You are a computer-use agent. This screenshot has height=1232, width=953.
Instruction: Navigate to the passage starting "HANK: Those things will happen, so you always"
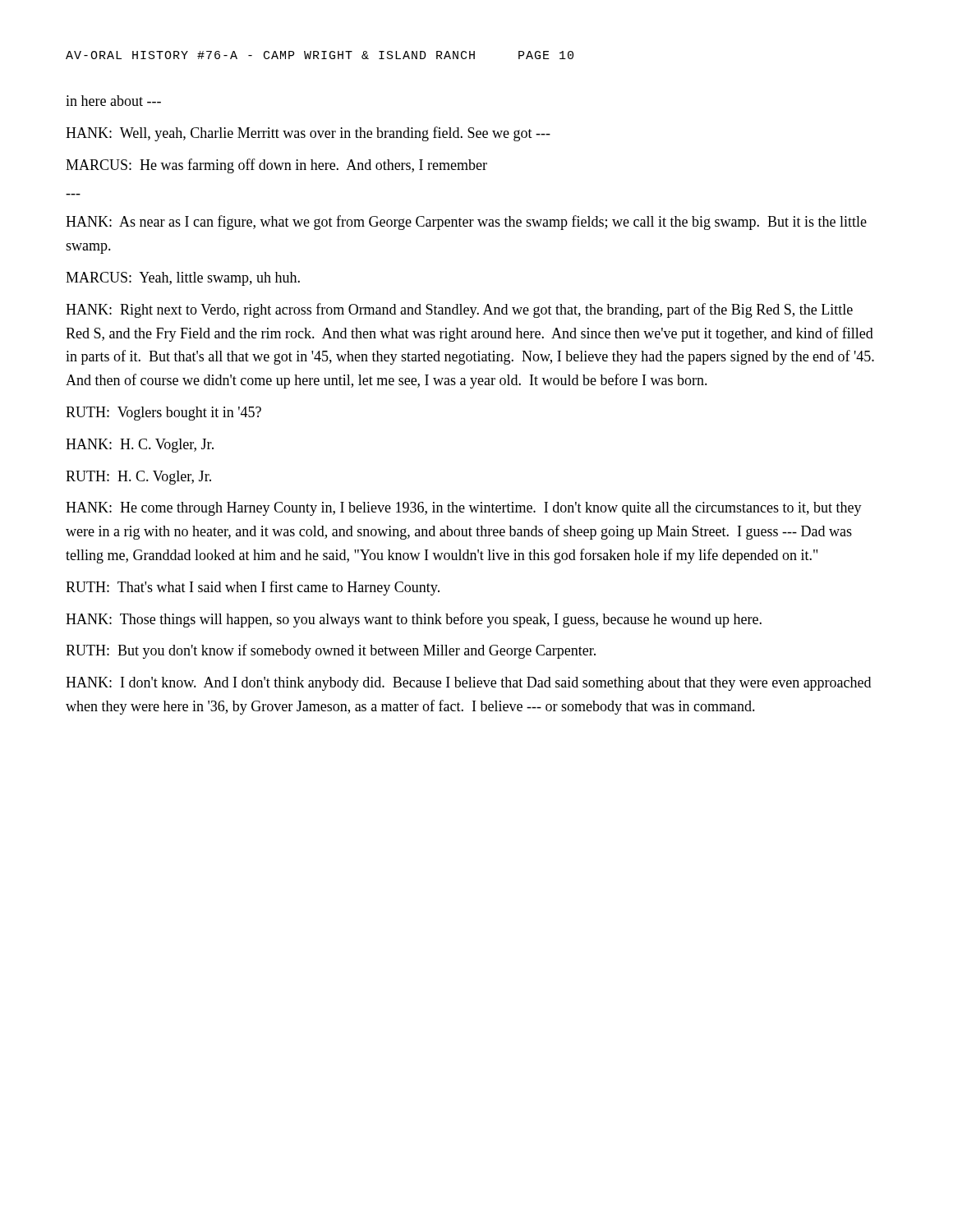(x=414, y=619)
